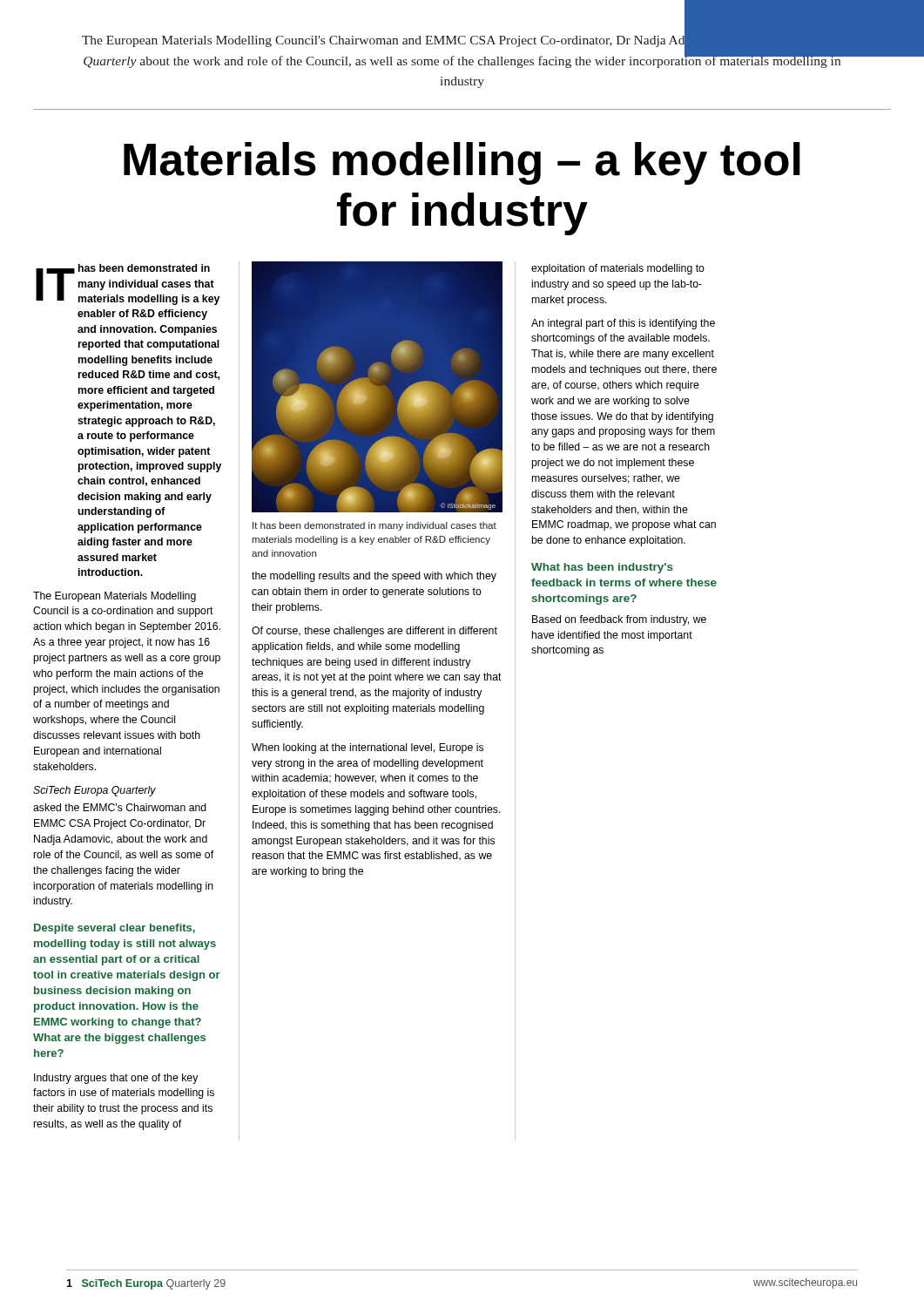The width and height of the screenshot is (924, 1307).
Task: Select the passage starting "Industry argues that"
Action: click(124, 1101)
